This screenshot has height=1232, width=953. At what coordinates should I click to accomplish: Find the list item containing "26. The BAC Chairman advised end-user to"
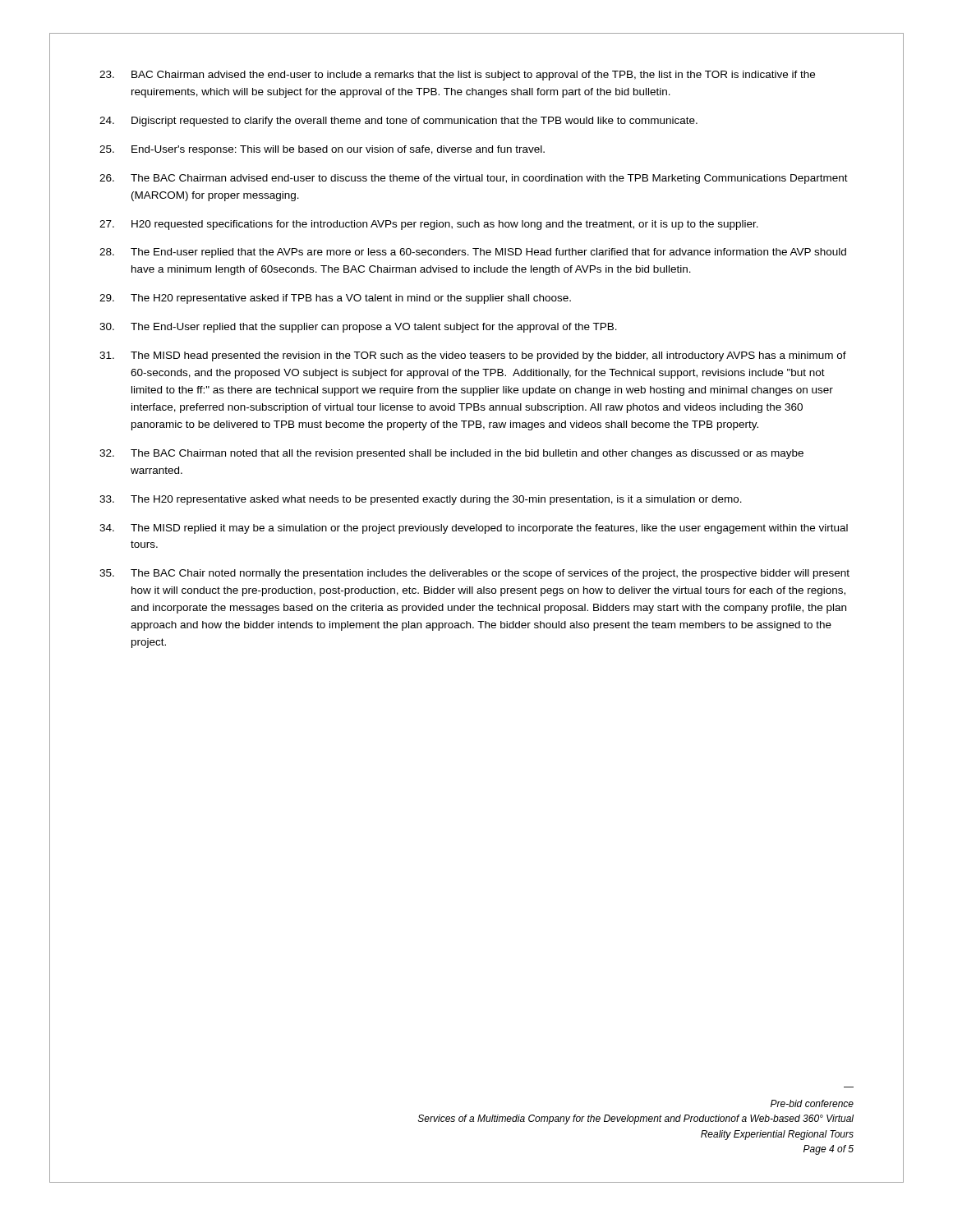(x=476, y=187)
